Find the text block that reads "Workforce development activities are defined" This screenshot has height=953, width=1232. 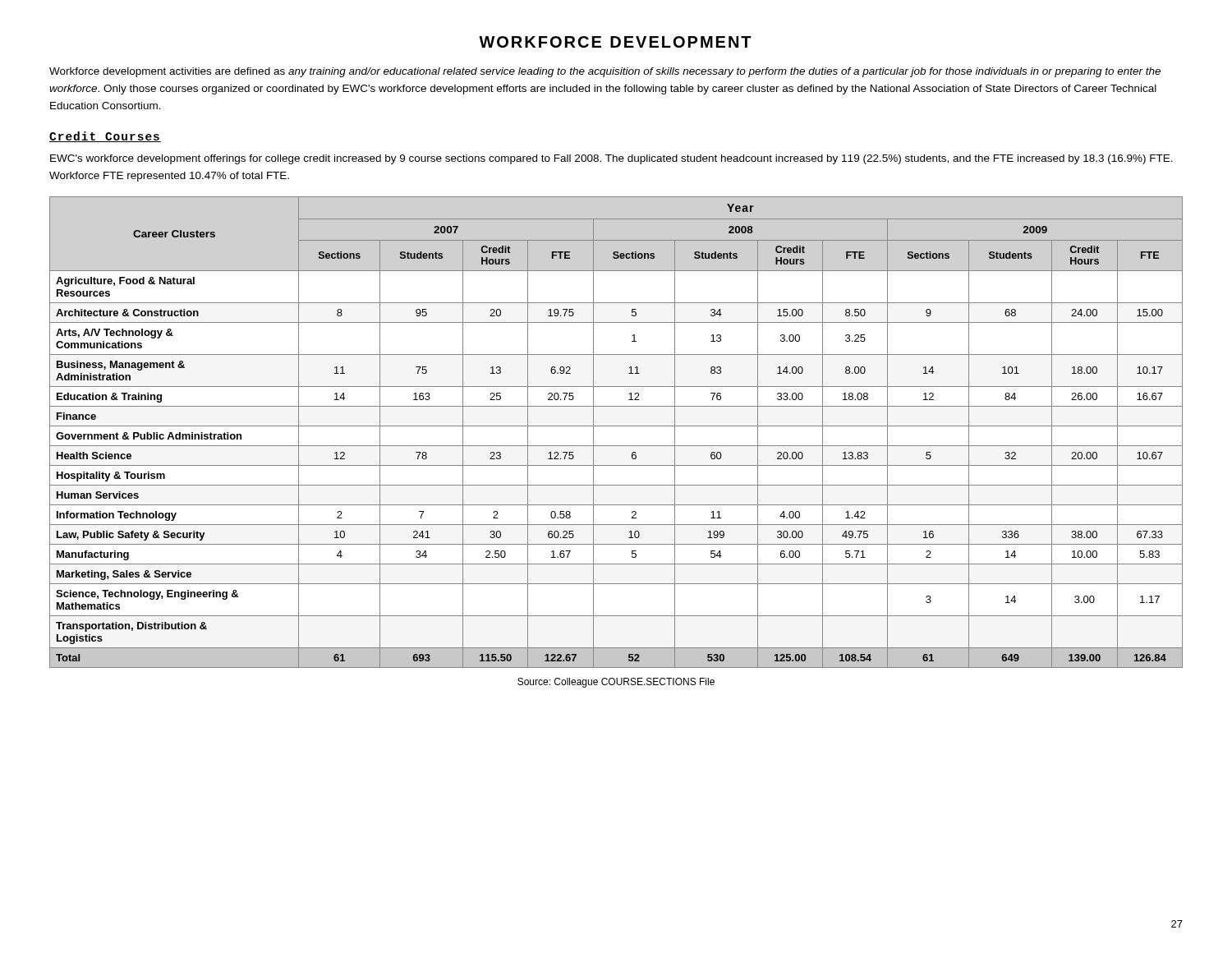click(x=605, y=88)
